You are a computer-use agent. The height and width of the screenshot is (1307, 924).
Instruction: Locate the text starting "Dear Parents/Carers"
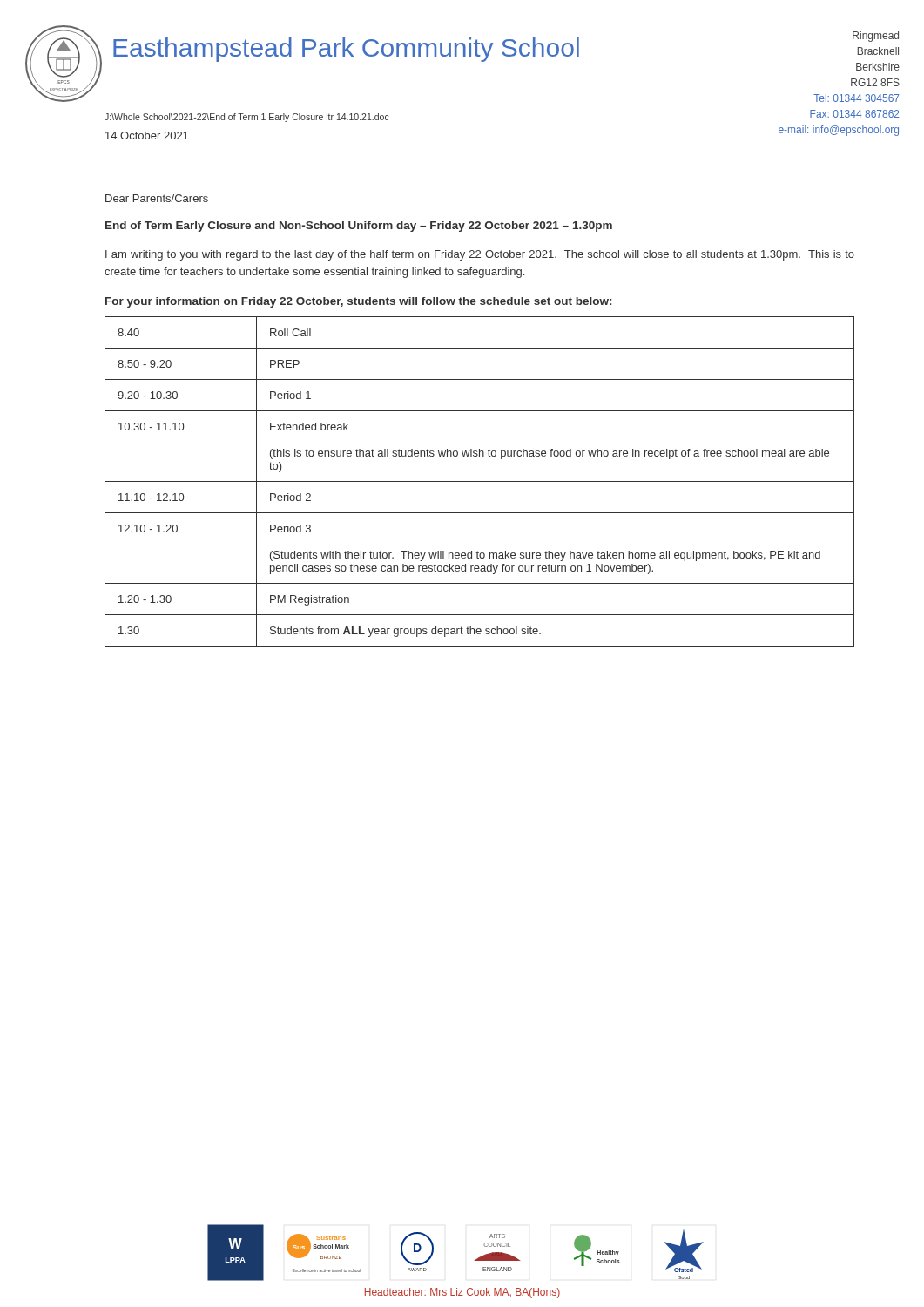coord(156,198)
